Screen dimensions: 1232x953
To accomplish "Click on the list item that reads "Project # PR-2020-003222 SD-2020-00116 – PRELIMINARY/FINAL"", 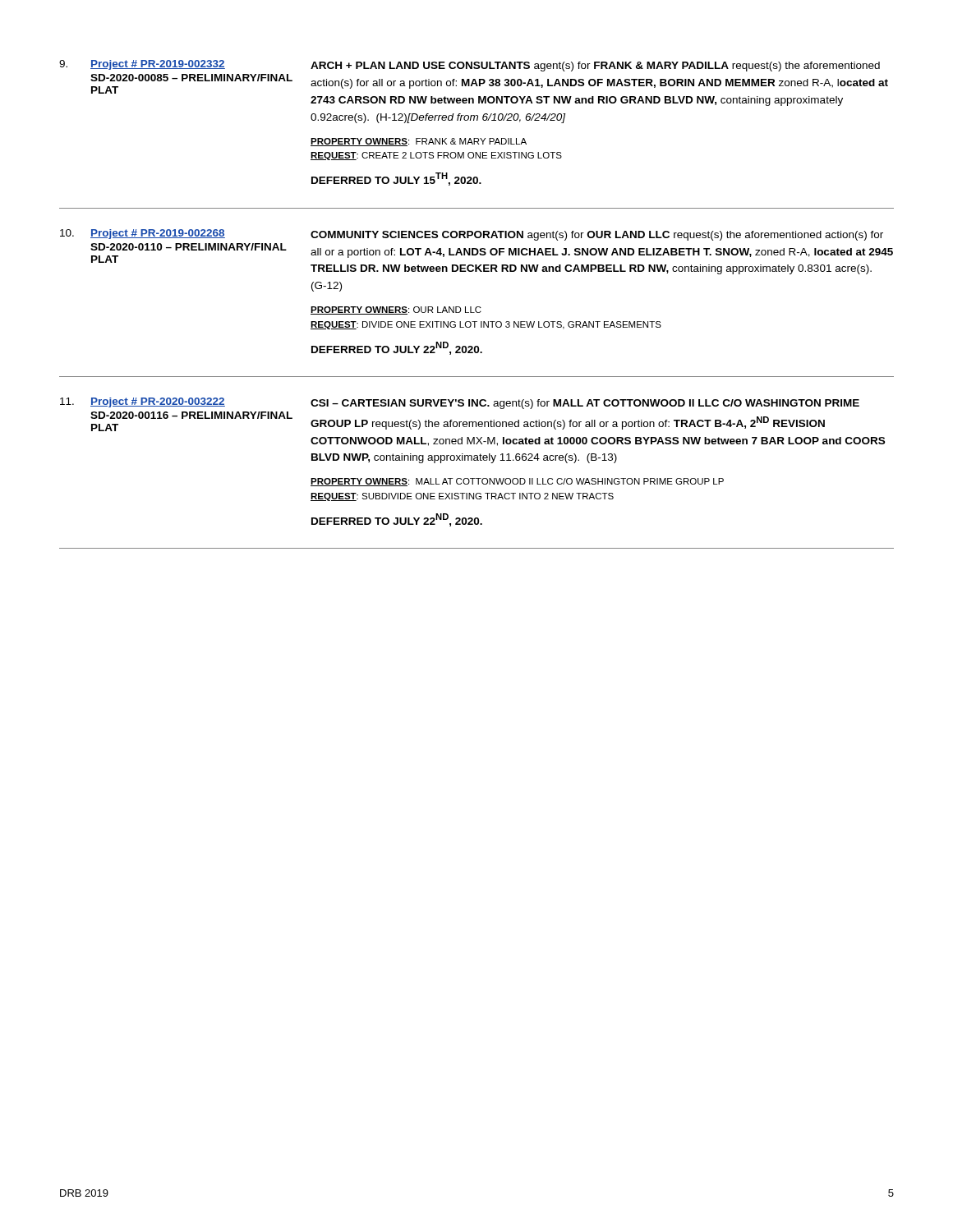I will [193, 415].
